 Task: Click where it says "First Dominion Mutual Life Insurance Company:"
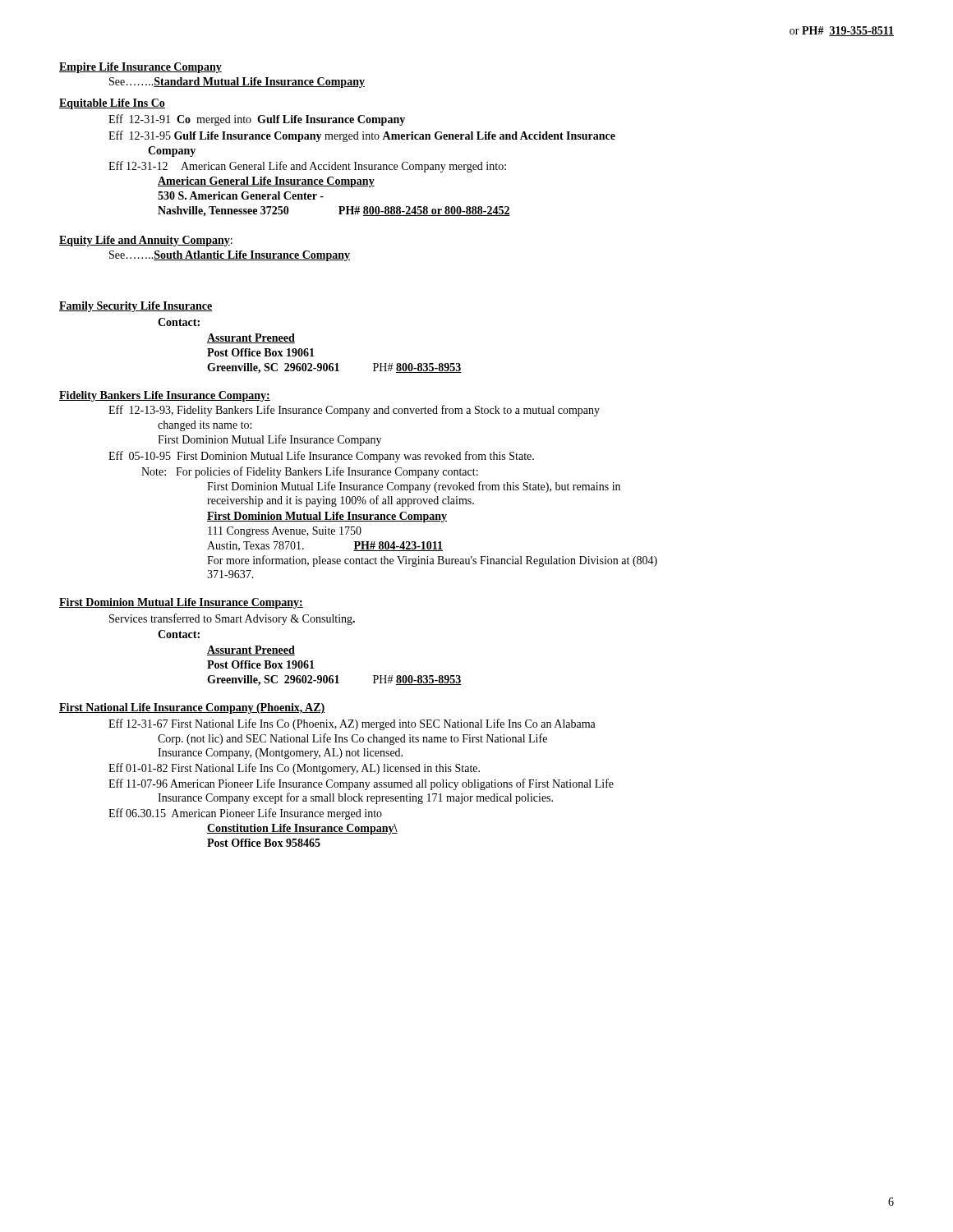pyautogui.click(x=181, y=602)
